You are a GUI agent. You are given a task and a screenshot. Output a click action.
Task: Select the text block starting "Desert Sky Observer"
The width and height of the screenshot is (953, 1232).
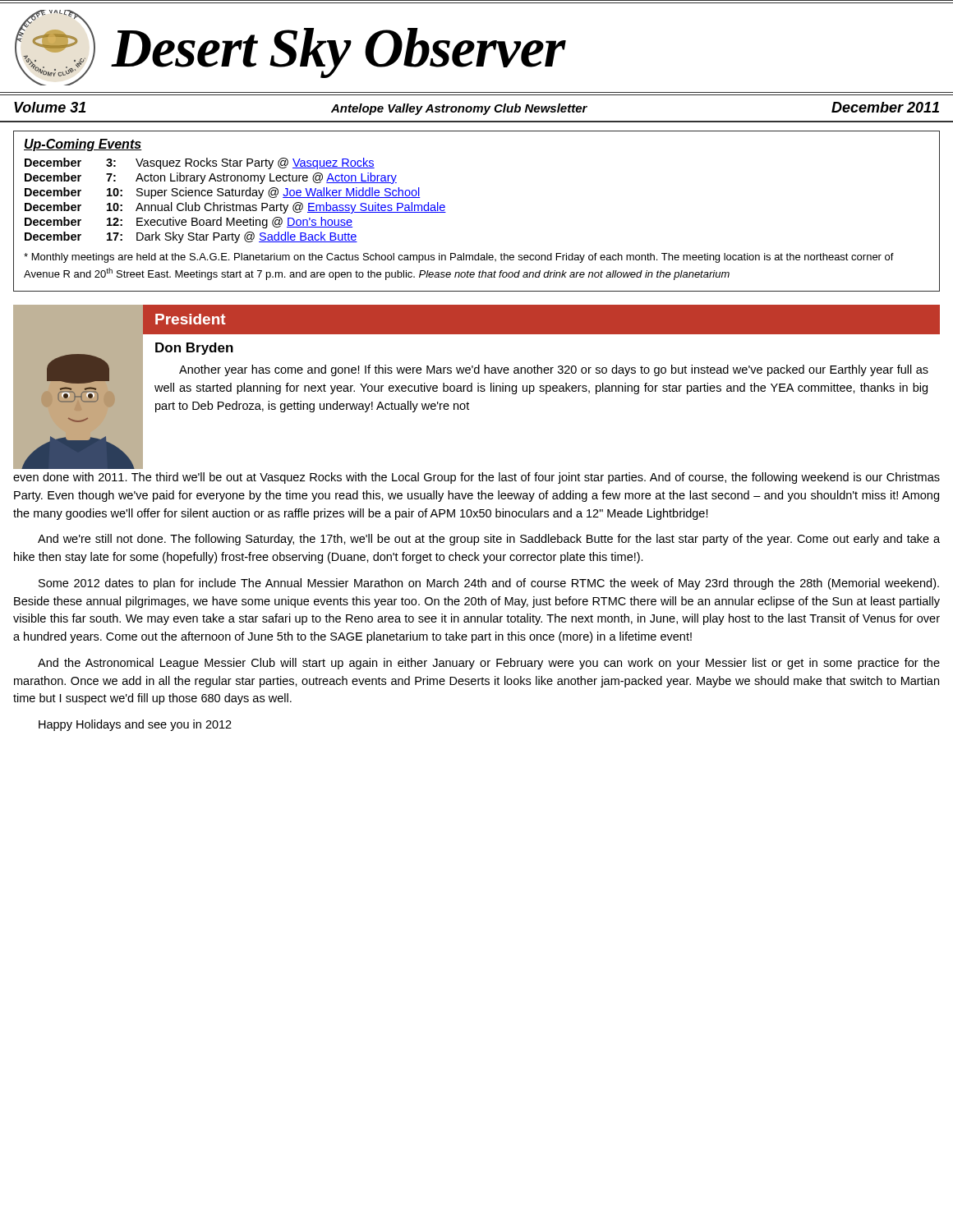[x=338, y=48]
